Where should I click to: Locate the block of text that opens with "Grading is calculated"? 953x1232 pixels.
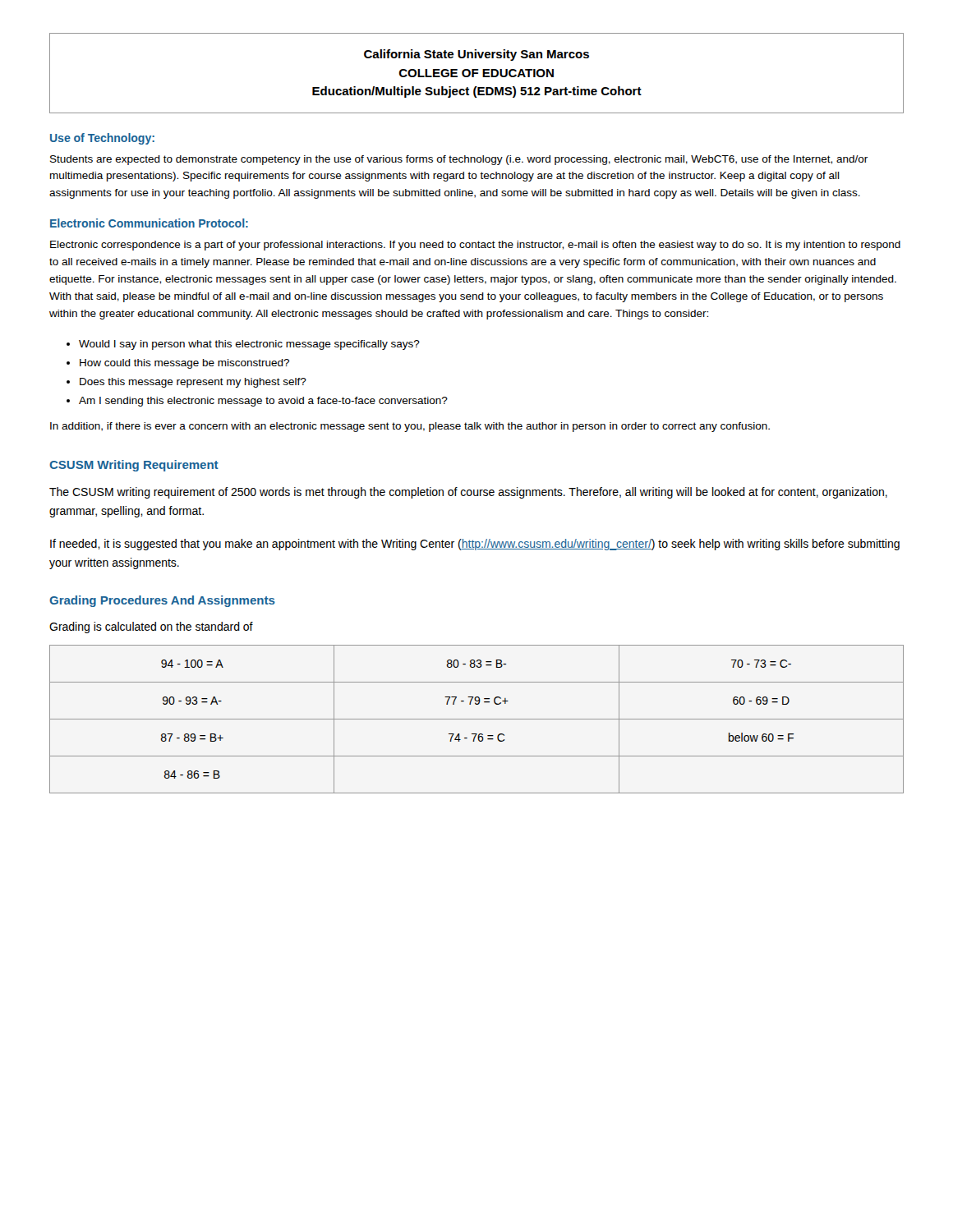pos(151,627)
